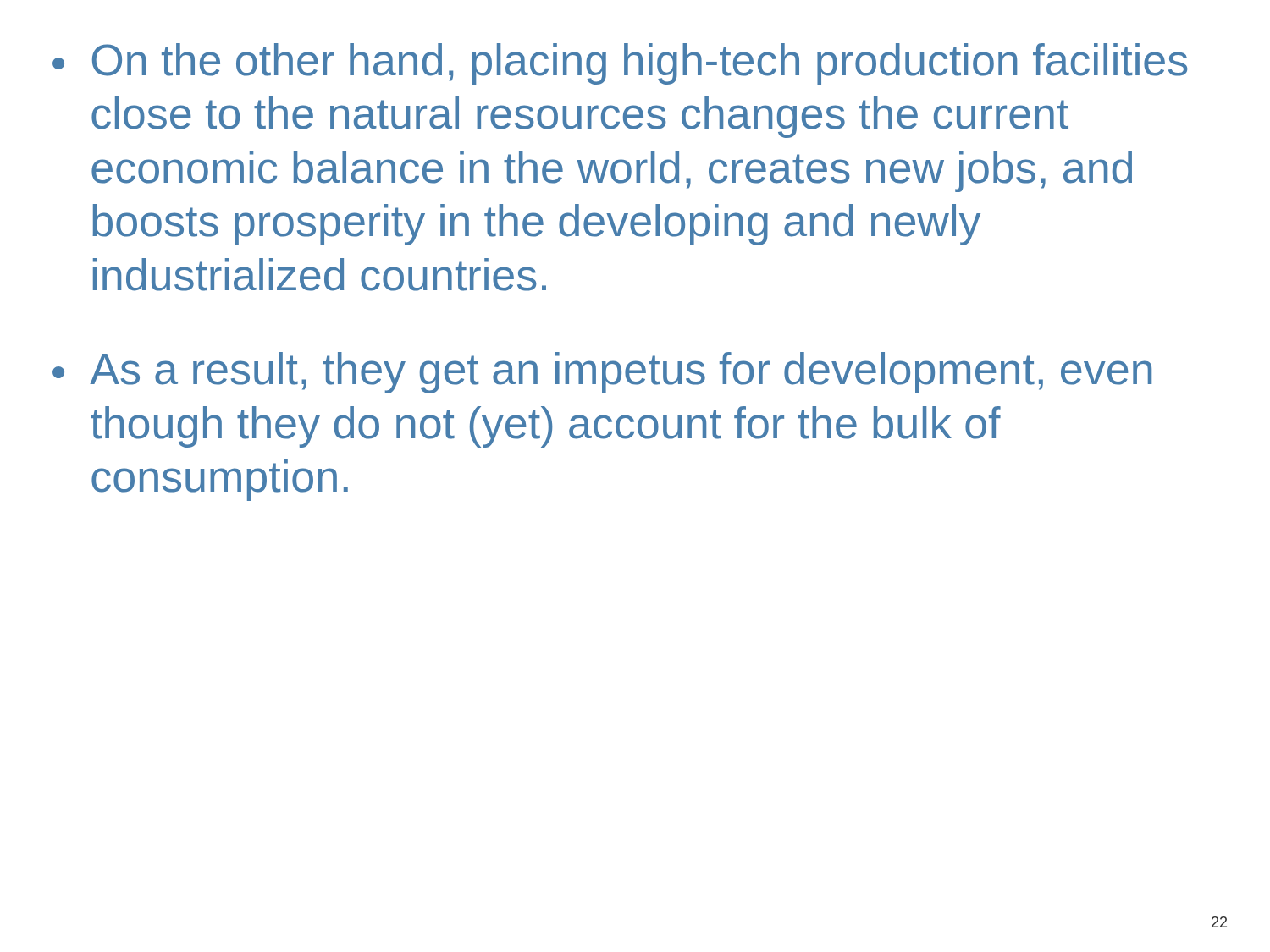
Task: Navigate to the region starting "• As a"
Action: (x=635, y=423)
